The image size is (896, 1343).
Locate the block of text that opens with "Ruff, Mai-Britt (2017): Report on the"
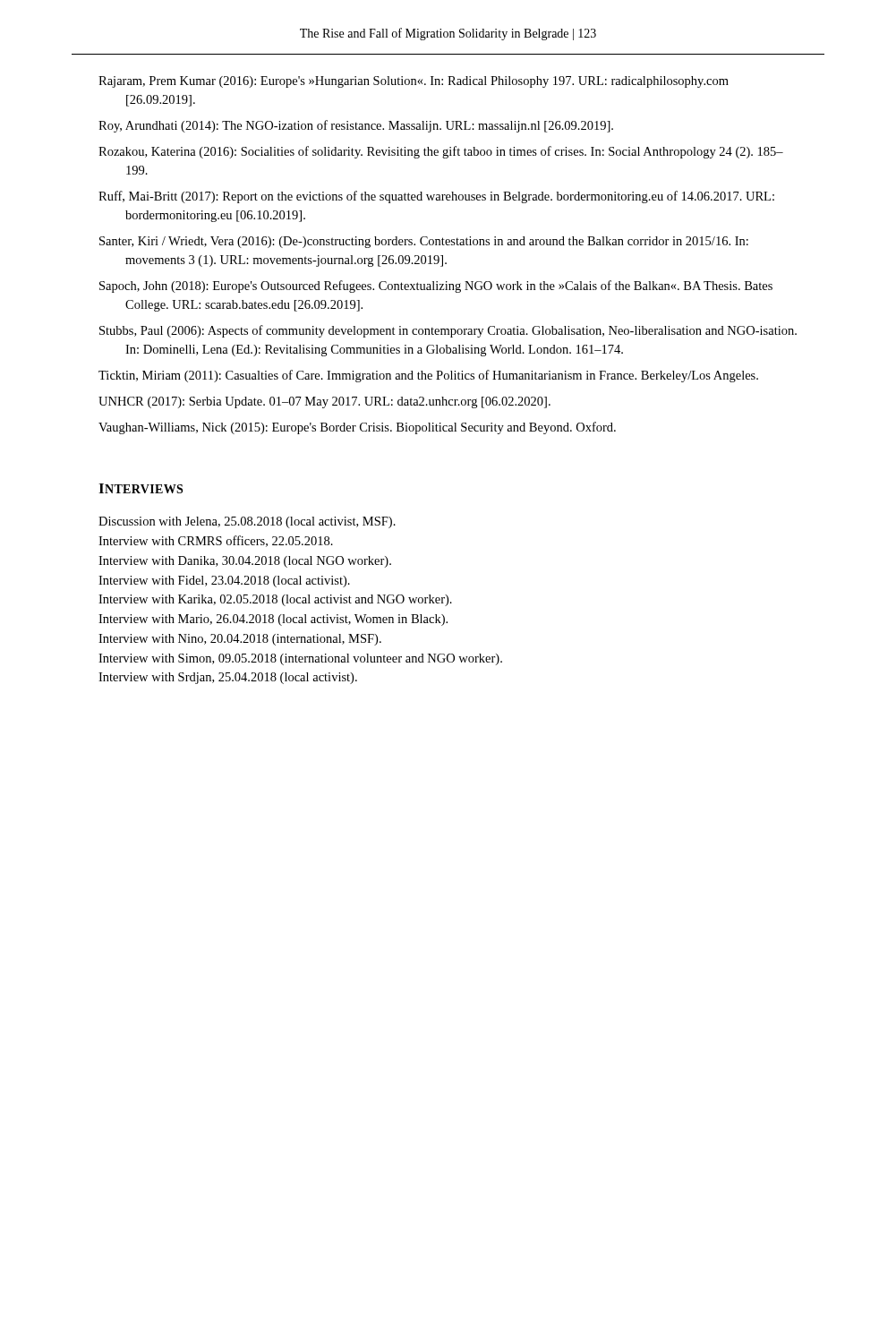pyautogui.click(x=437, y=206)
